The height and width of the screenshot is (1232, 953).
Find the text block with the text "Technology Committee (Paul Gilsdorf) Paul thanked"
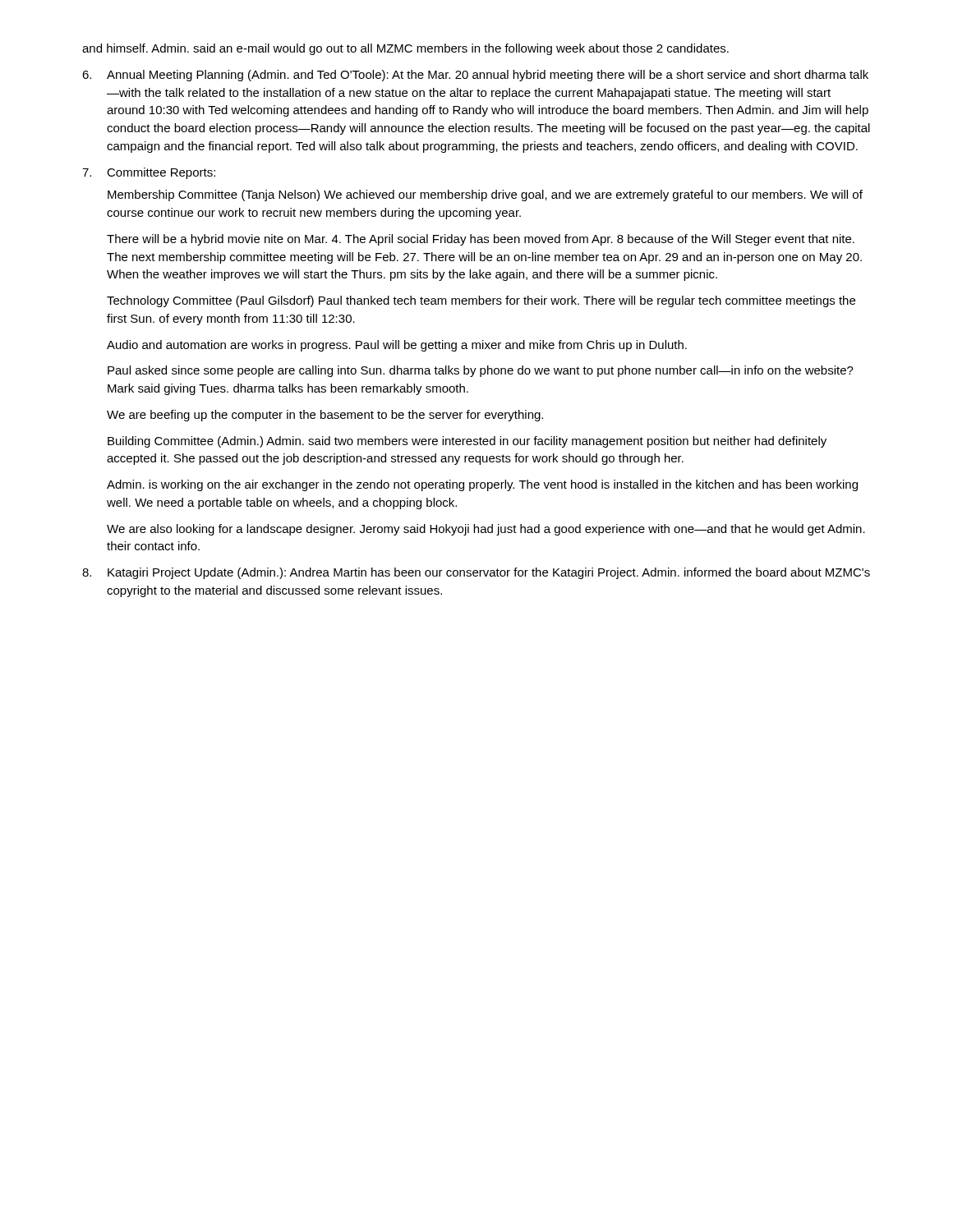coord(481,309)
